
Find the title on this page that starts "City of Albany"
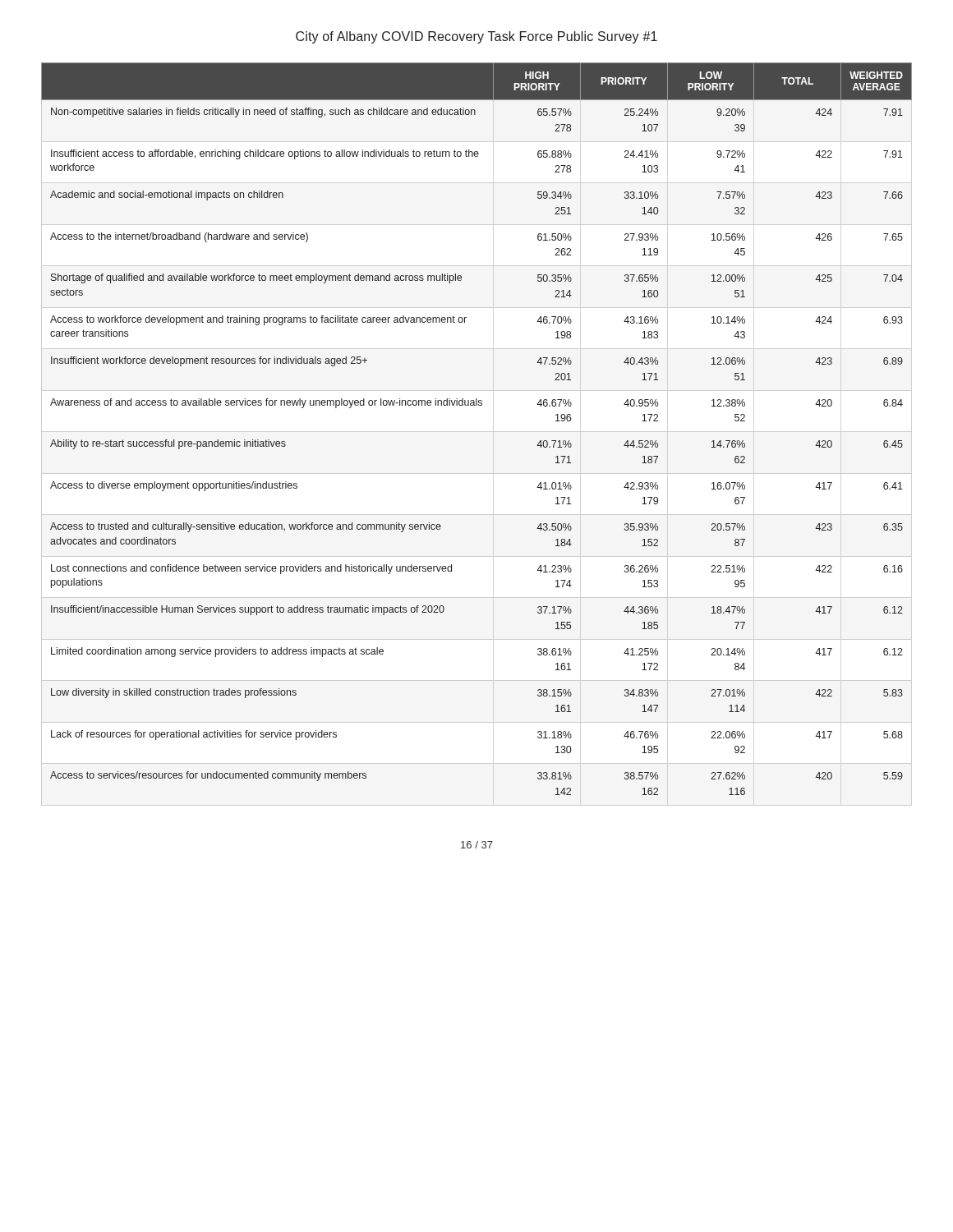[x=476, y=37]
